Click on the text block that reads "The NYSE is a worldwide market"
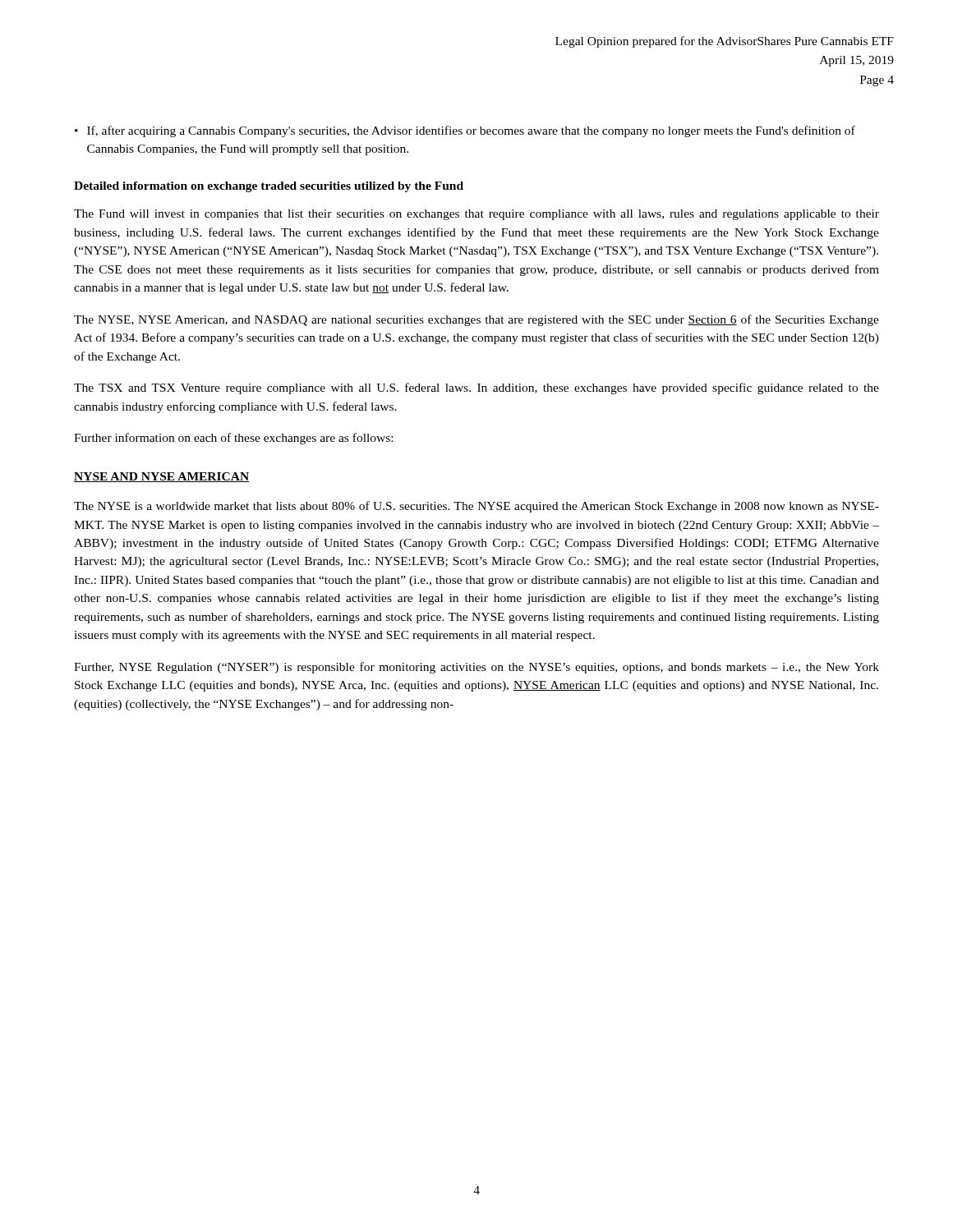 coord(476,570)
